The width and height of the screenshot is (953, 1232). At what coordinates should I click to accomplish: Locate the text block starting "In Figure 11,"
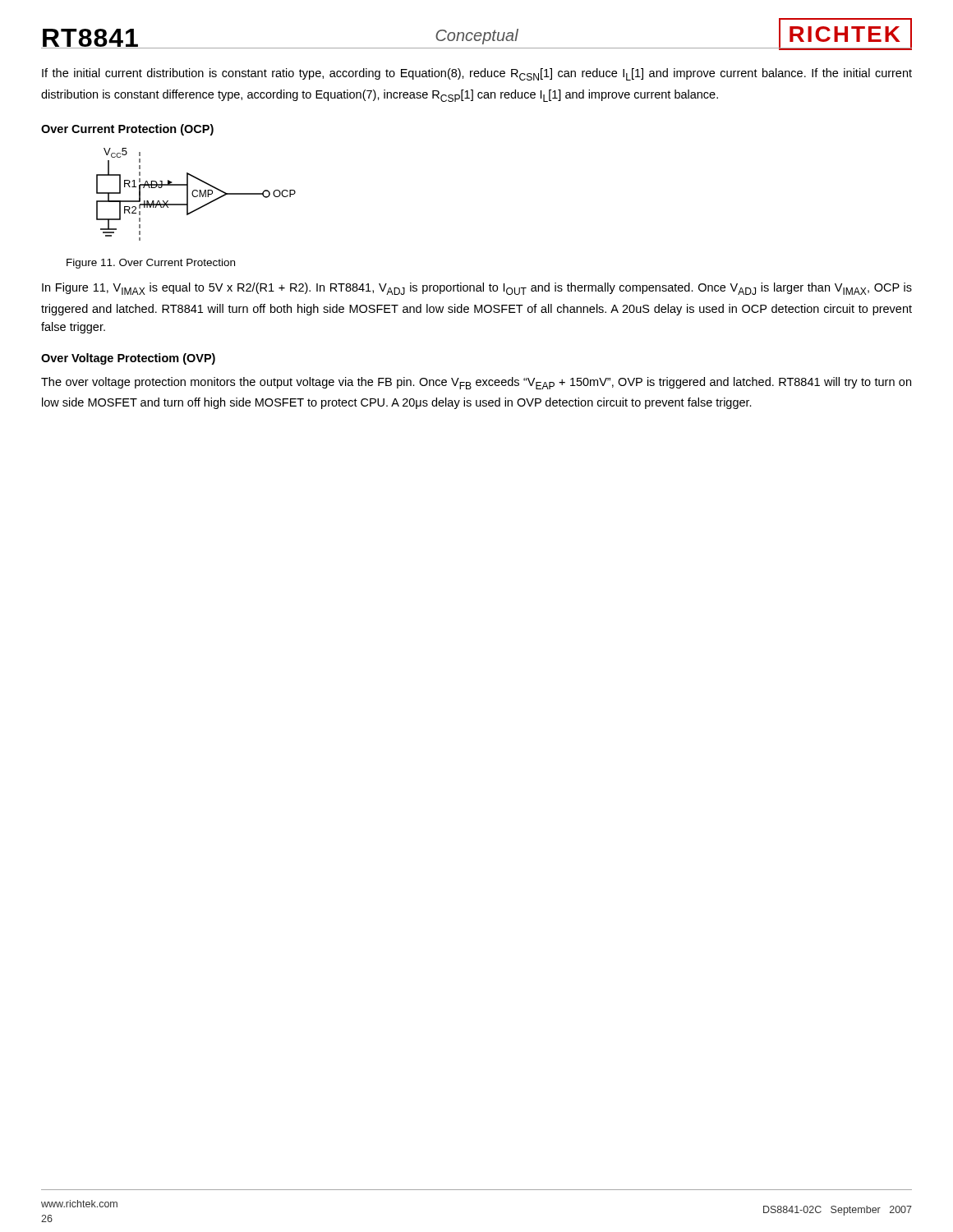tap(476, 307)
